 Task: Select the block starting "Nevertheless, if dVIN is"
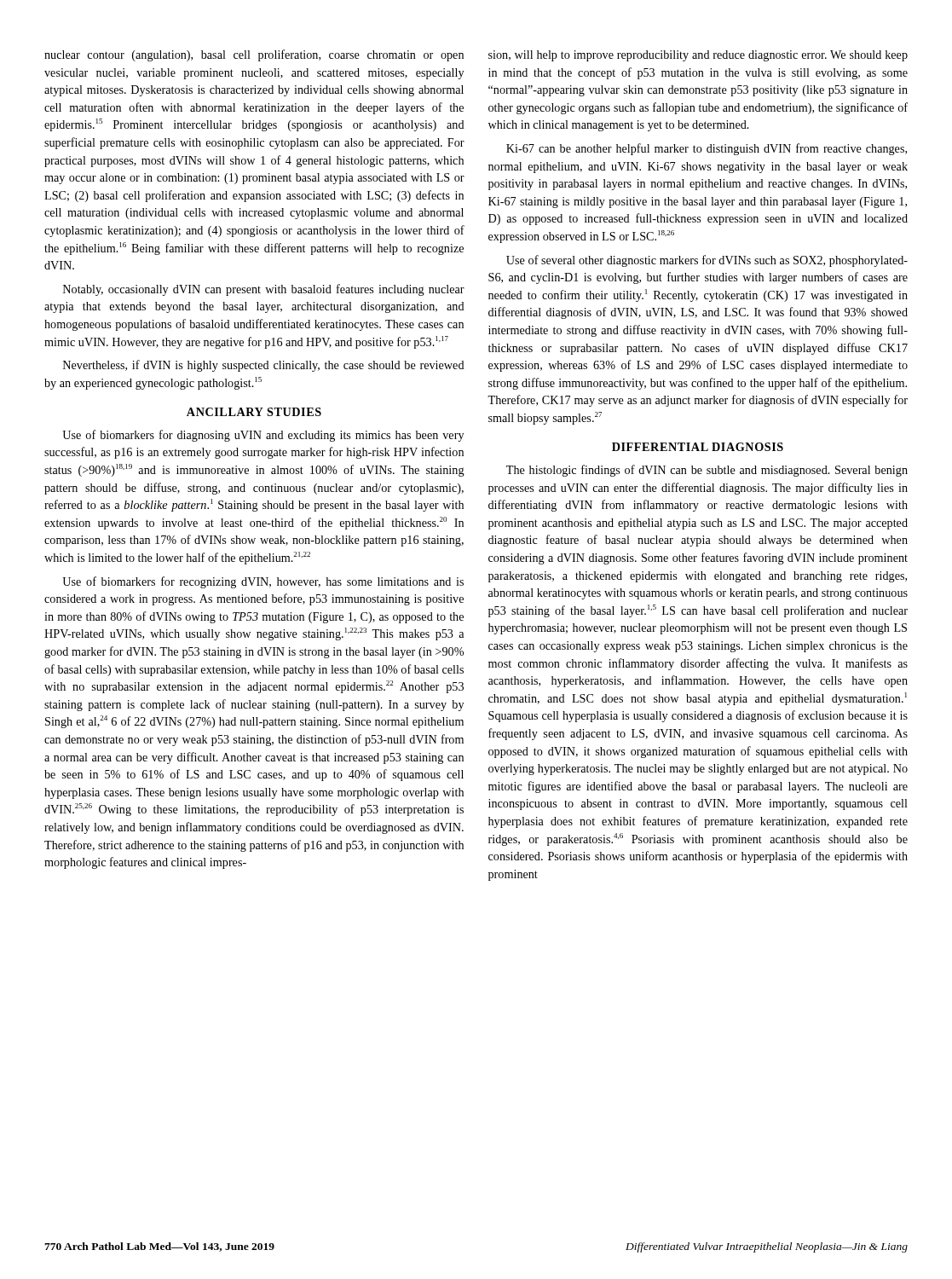click(x=254, y=374)
